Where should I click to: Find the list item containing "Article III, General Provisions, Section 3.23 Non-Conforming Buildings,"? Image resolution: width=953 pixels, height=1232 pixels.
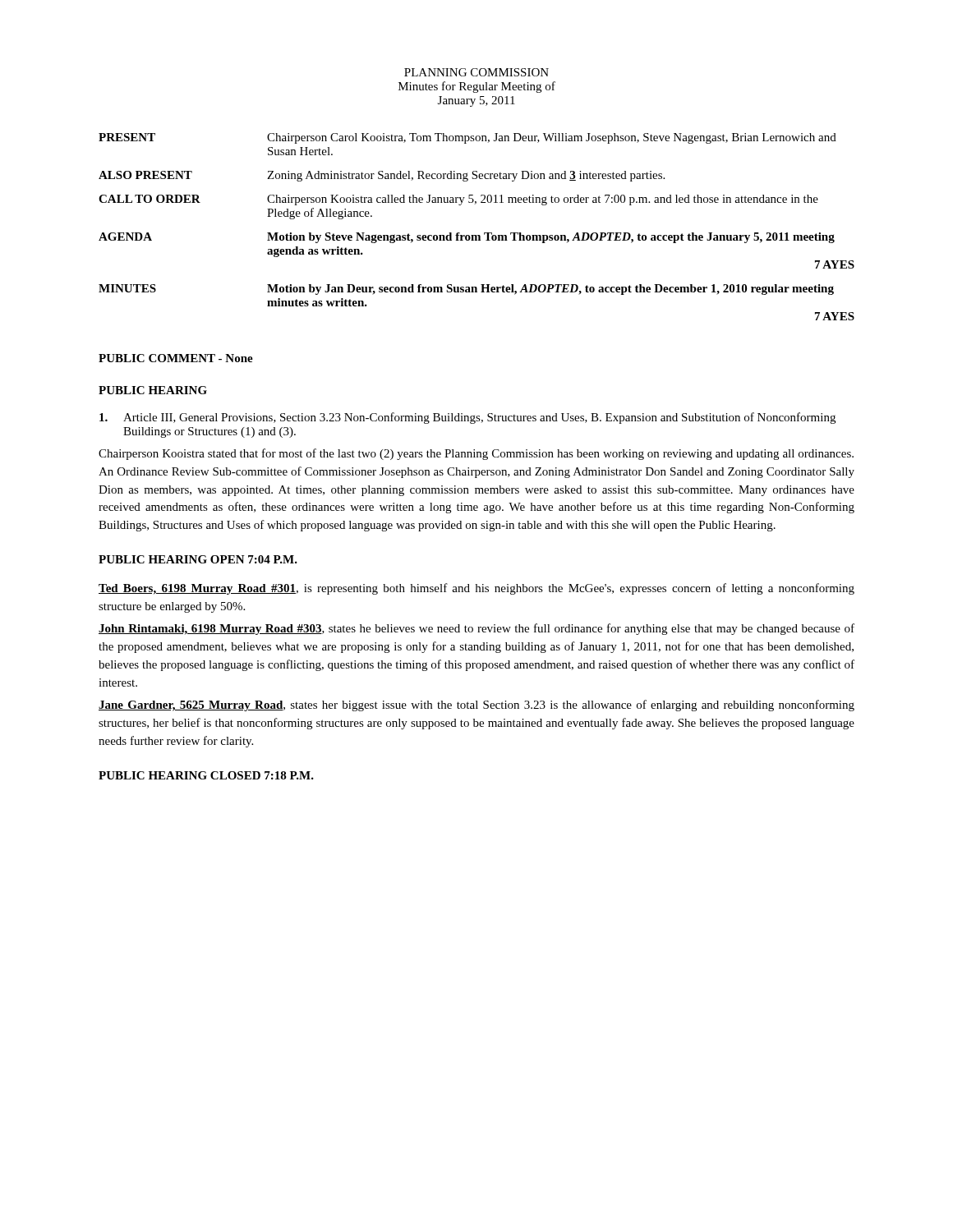coord(476,425)
